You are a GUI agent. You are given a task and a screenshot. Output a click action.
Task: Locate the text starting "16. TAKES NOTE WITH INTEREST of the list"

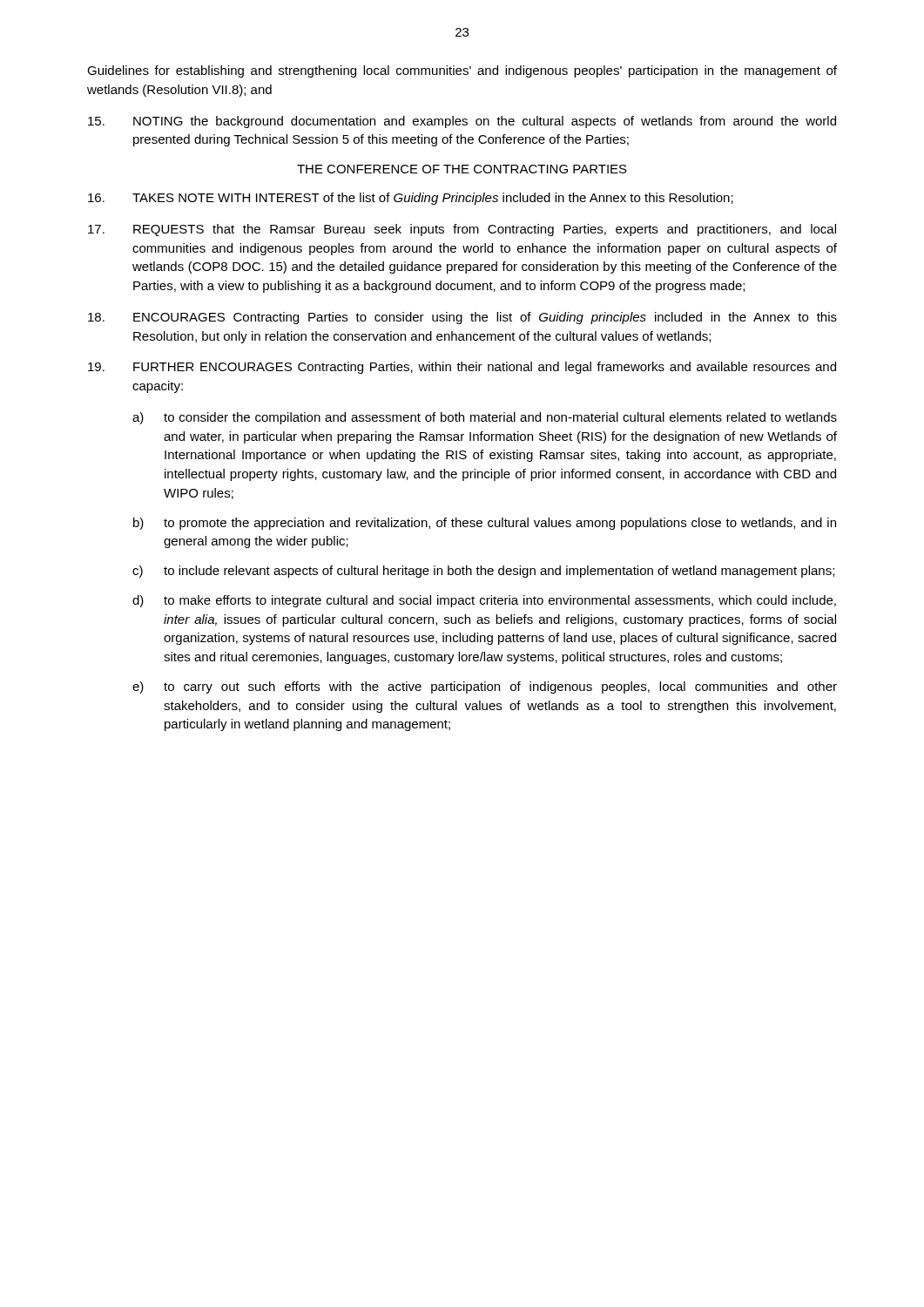[x=462, y=198]
